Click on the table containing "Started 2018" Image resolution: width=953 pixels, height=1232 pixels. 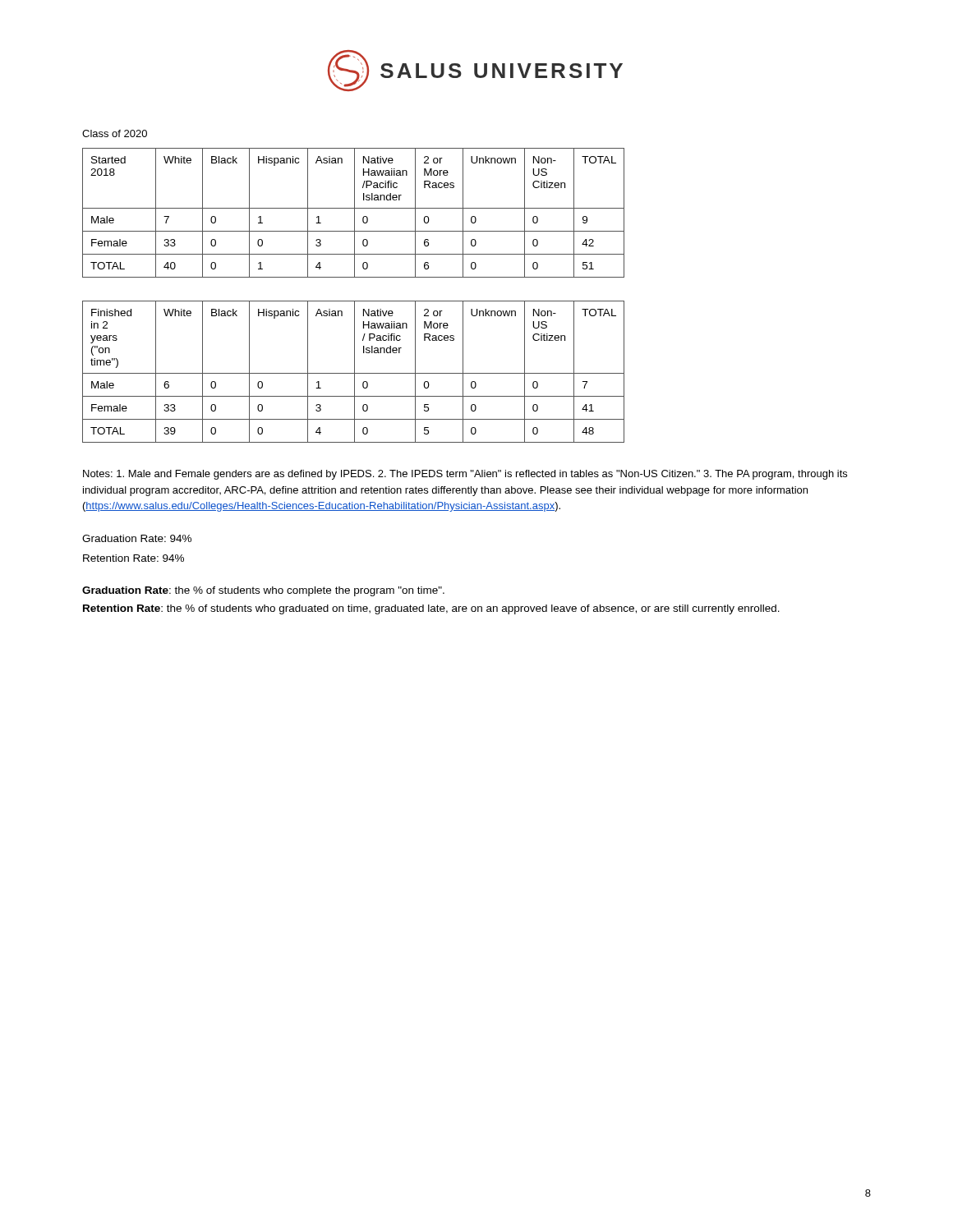[x=476, y=213]
